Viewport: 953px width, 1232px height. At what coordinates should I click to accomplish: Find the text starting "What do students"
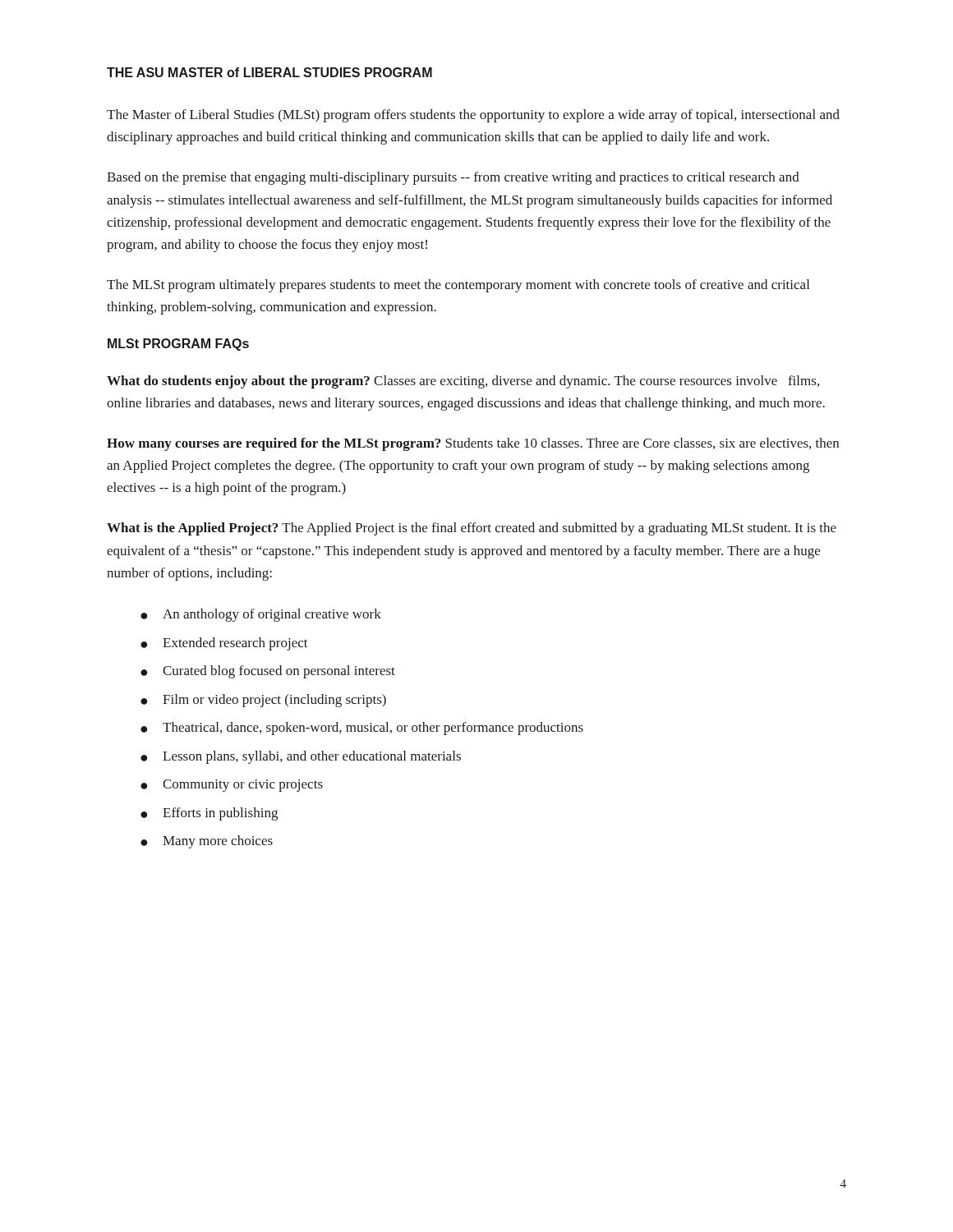pyautogui.click(x=466, y=391)
